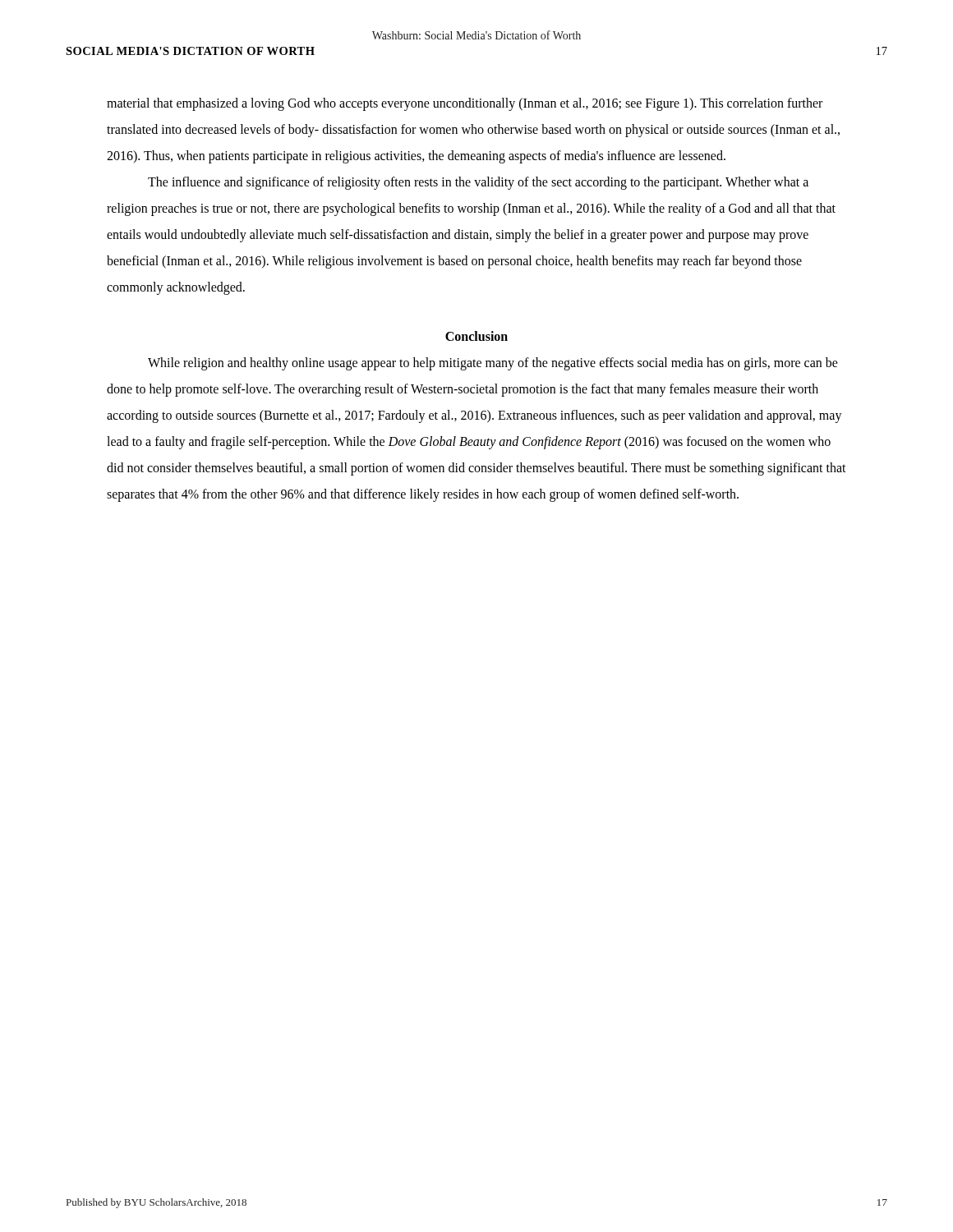The width and height of the screenshot is (953, 1232).
Task: Find the text block that says "material that emphasized a loving God who accepts"
Action: click(474, 129)
